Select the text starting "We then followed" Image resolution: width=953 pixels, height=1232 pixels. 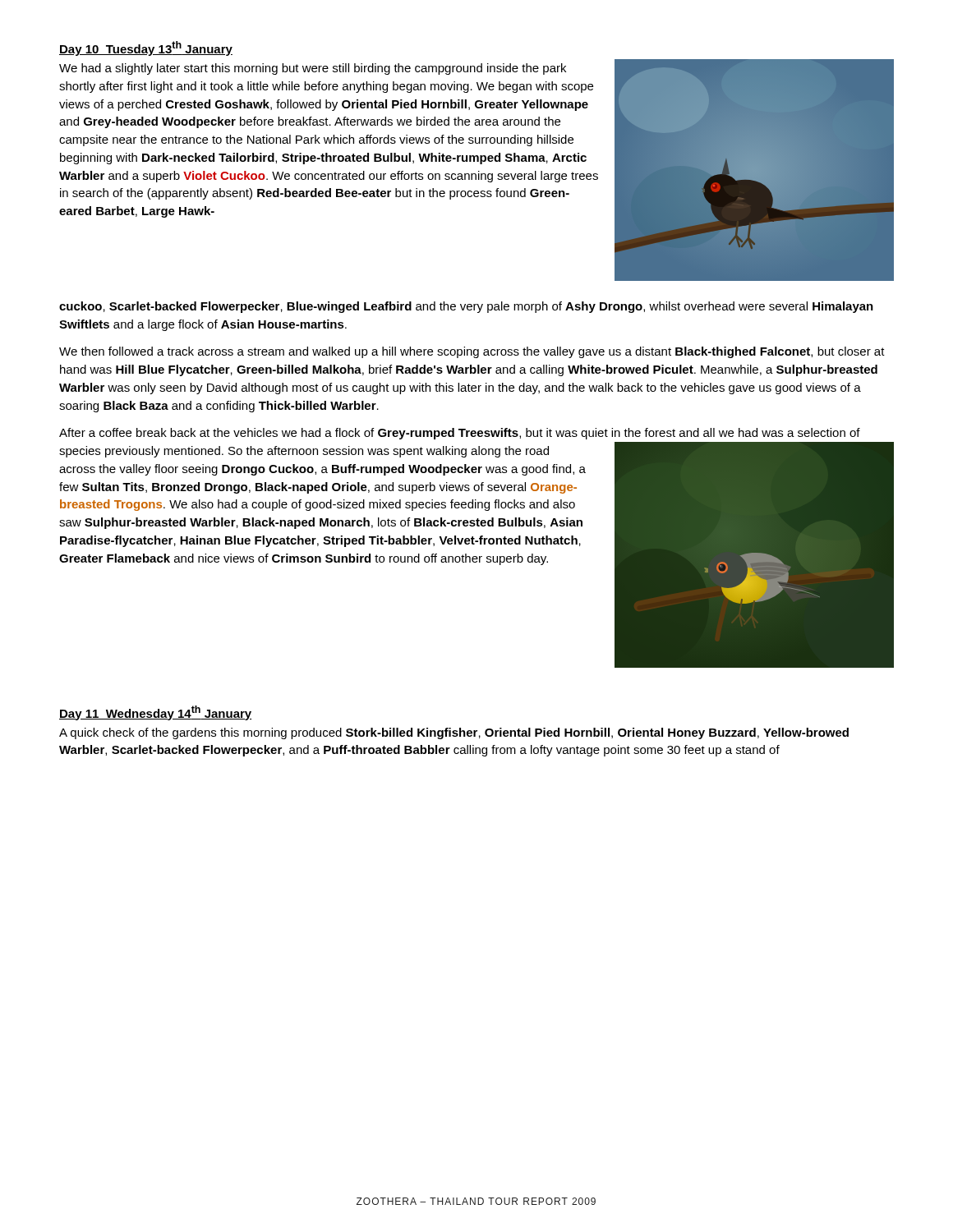(472, 378)
